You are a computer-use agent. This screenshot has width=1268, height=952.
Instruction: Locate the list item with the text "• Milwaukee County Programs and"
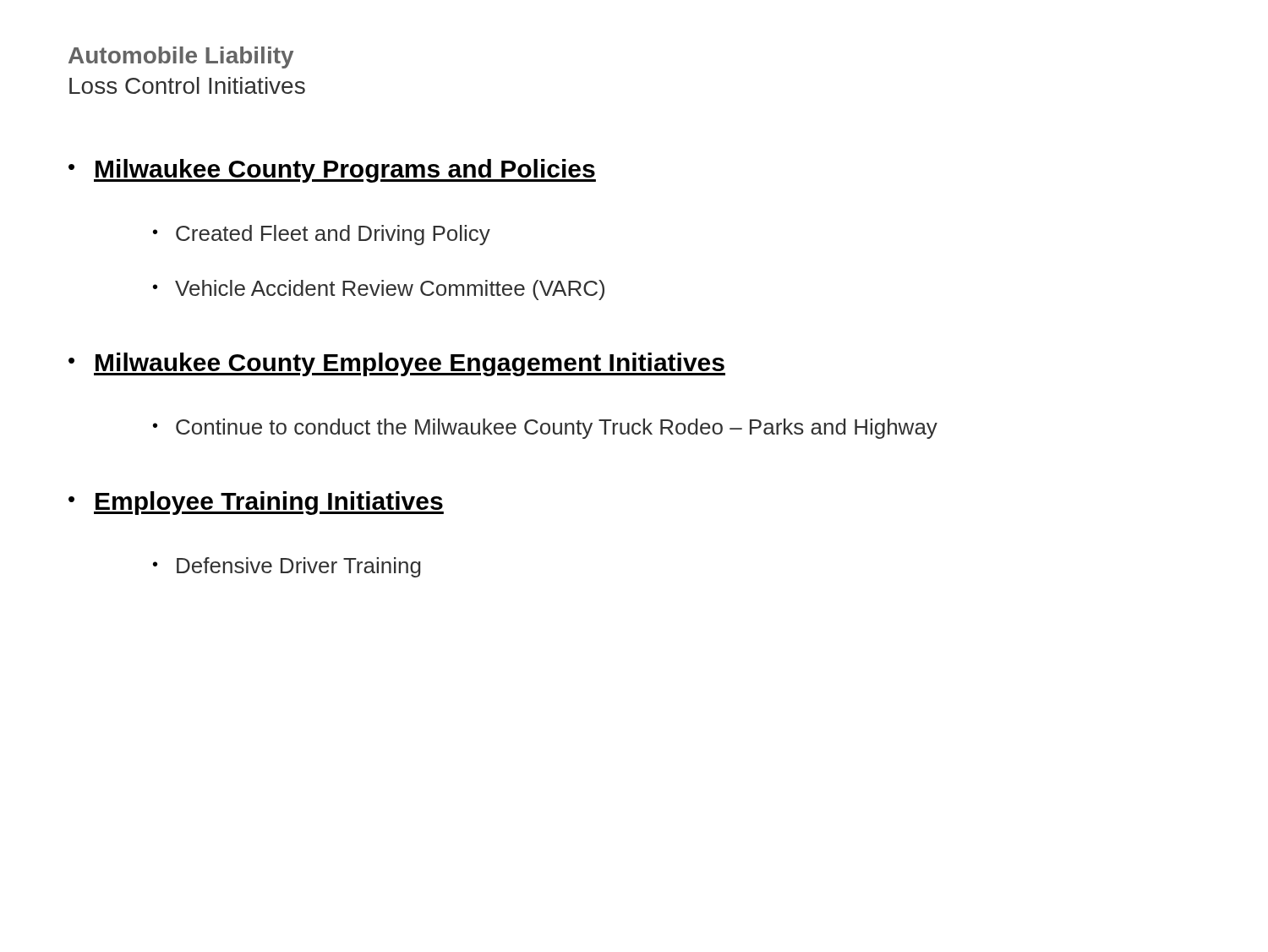click(332, 169)
